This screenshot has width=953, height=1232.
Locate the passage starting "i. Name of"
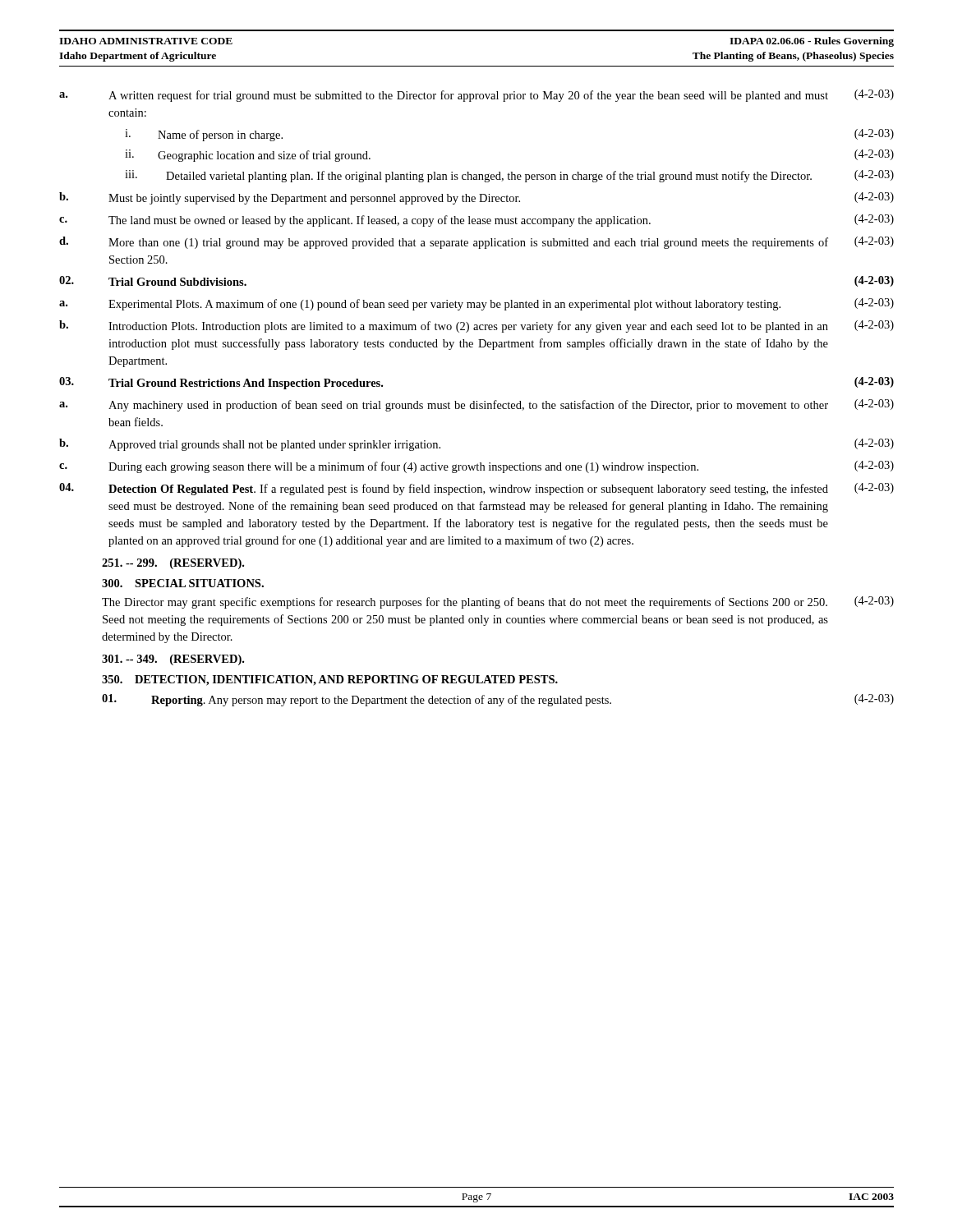pyautogui.click(x=223, y=135)
